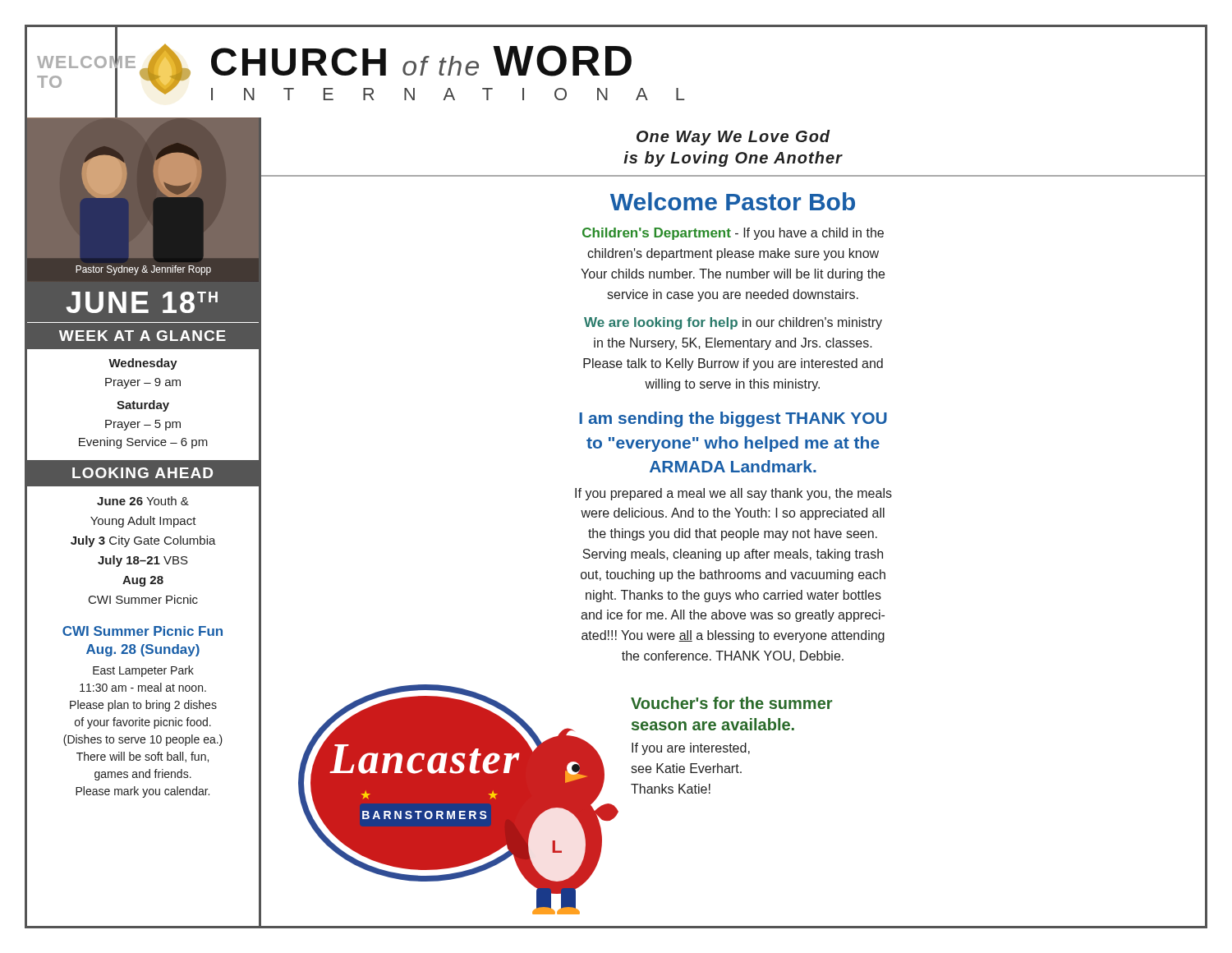This screenshot has height=953, width=1232.
Task: Locate the text block that reads "If you prepared a meal"
Action: click(733, 575)
